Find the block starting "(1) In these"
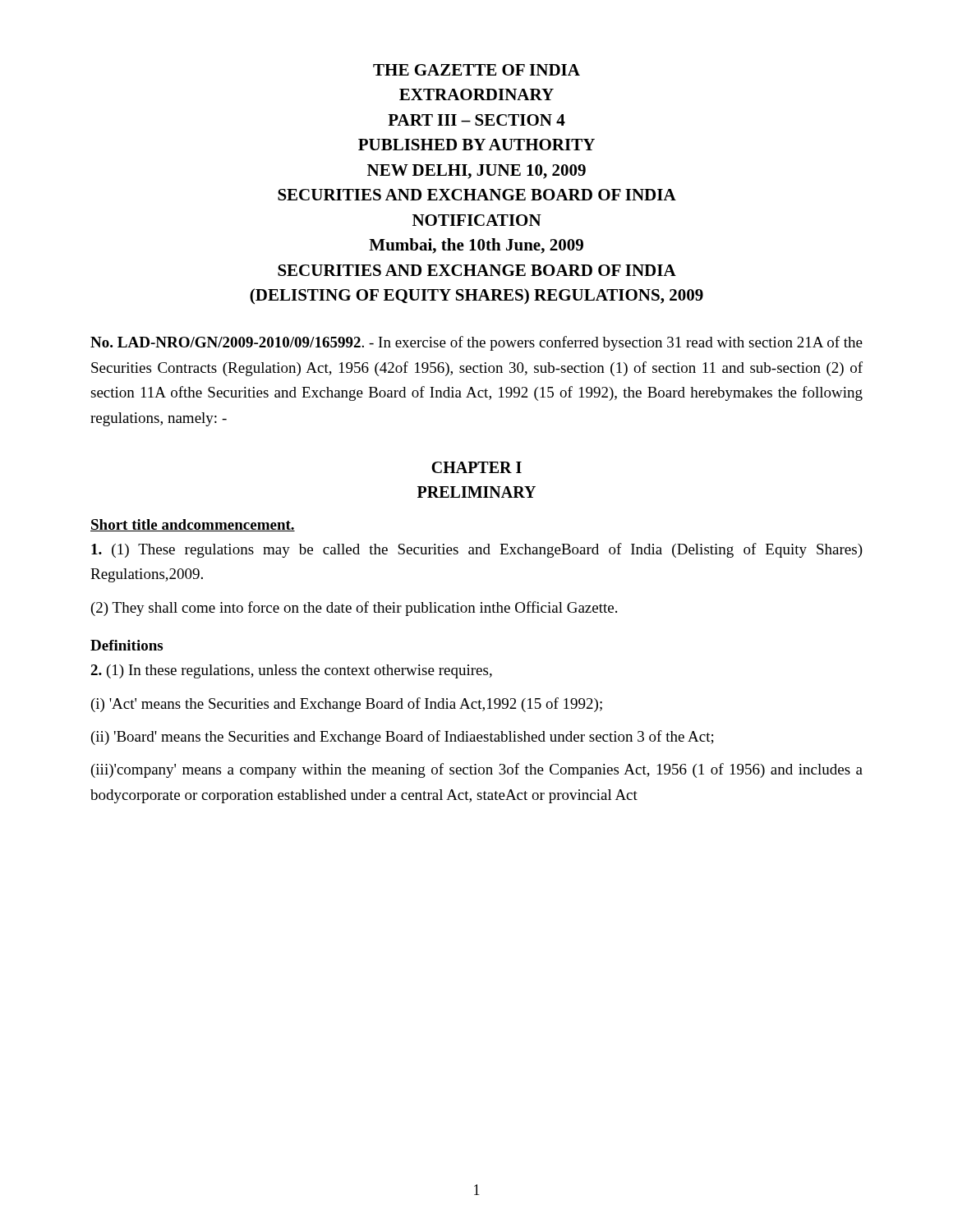This screenshot has width=953, height=1232. tap(291, 670)
